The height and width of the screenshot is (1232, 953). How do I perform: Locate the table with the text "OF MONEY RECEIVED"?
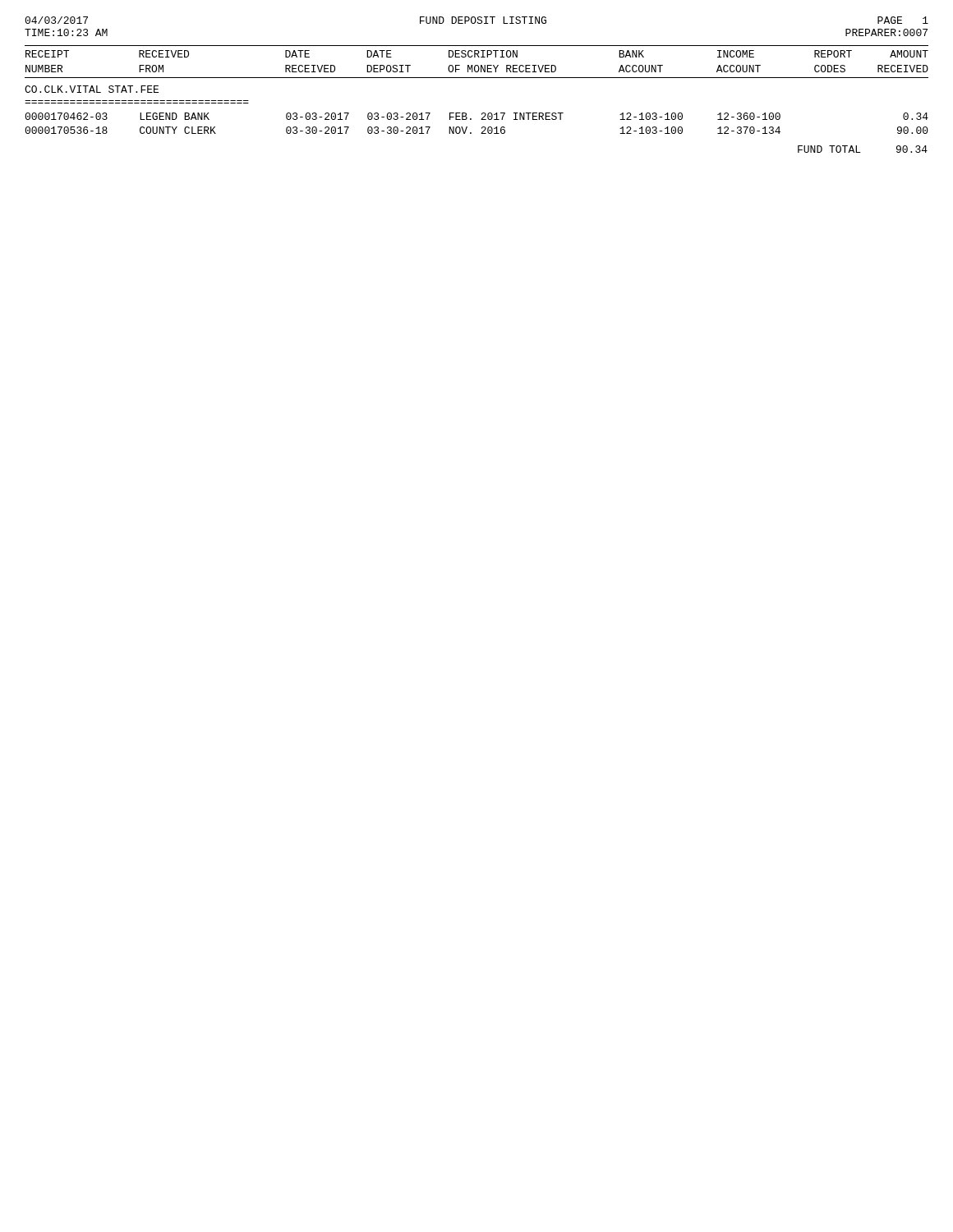pos(476,61)
